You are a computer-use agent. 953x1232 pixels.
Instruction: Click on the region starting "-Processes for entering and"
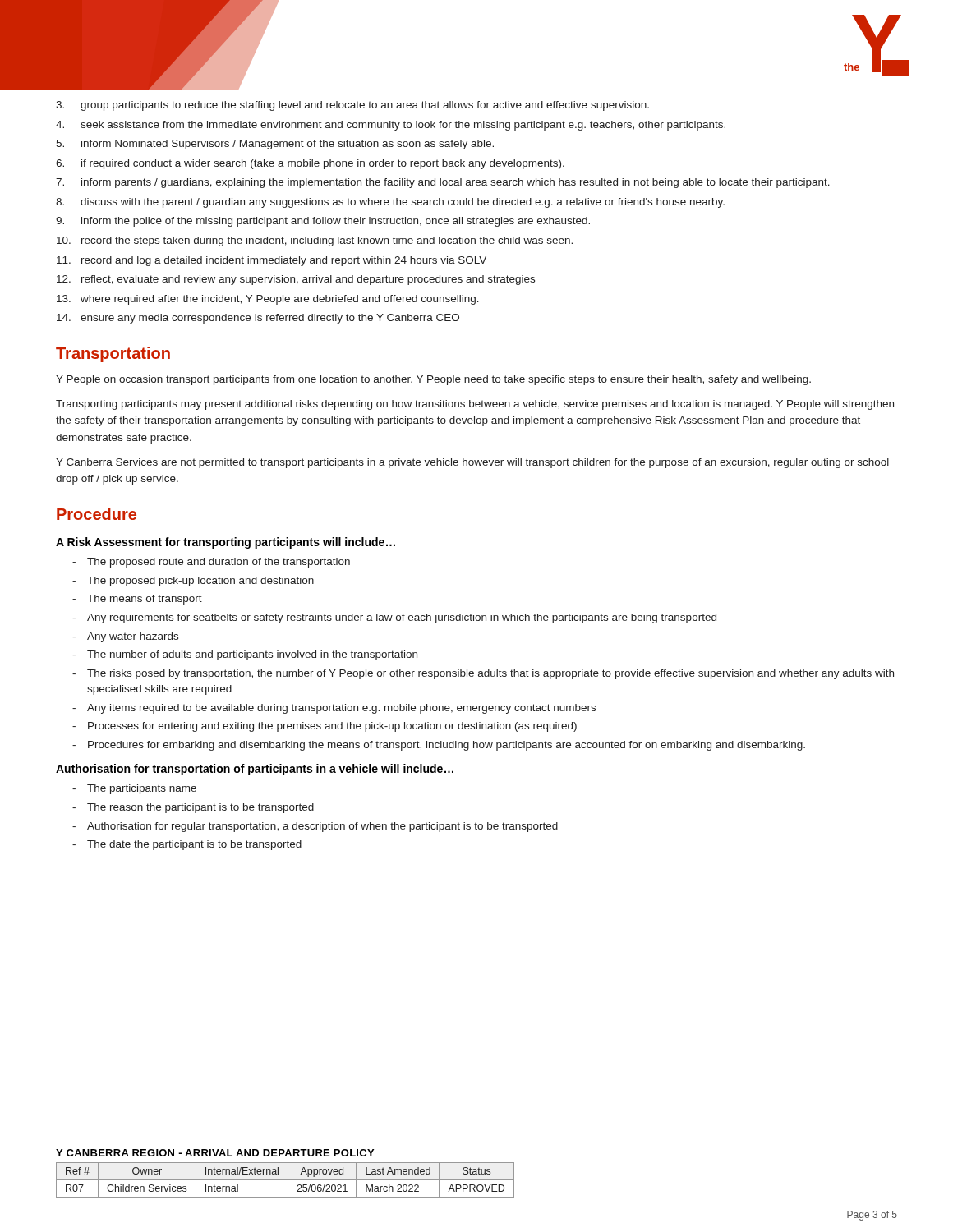[x=485, y=726]
